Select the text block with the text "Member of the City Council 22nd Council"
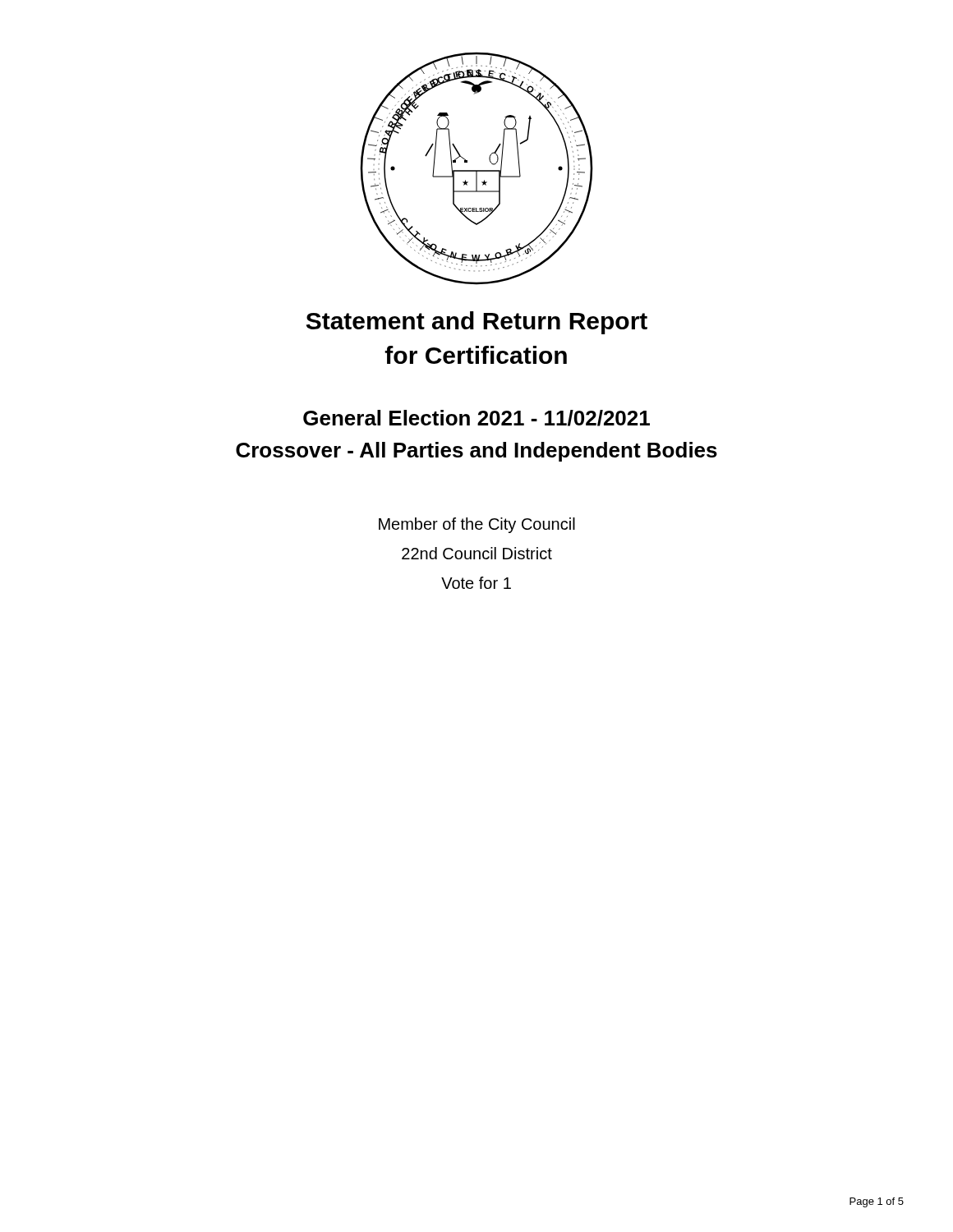 click(x=476, y=554)
